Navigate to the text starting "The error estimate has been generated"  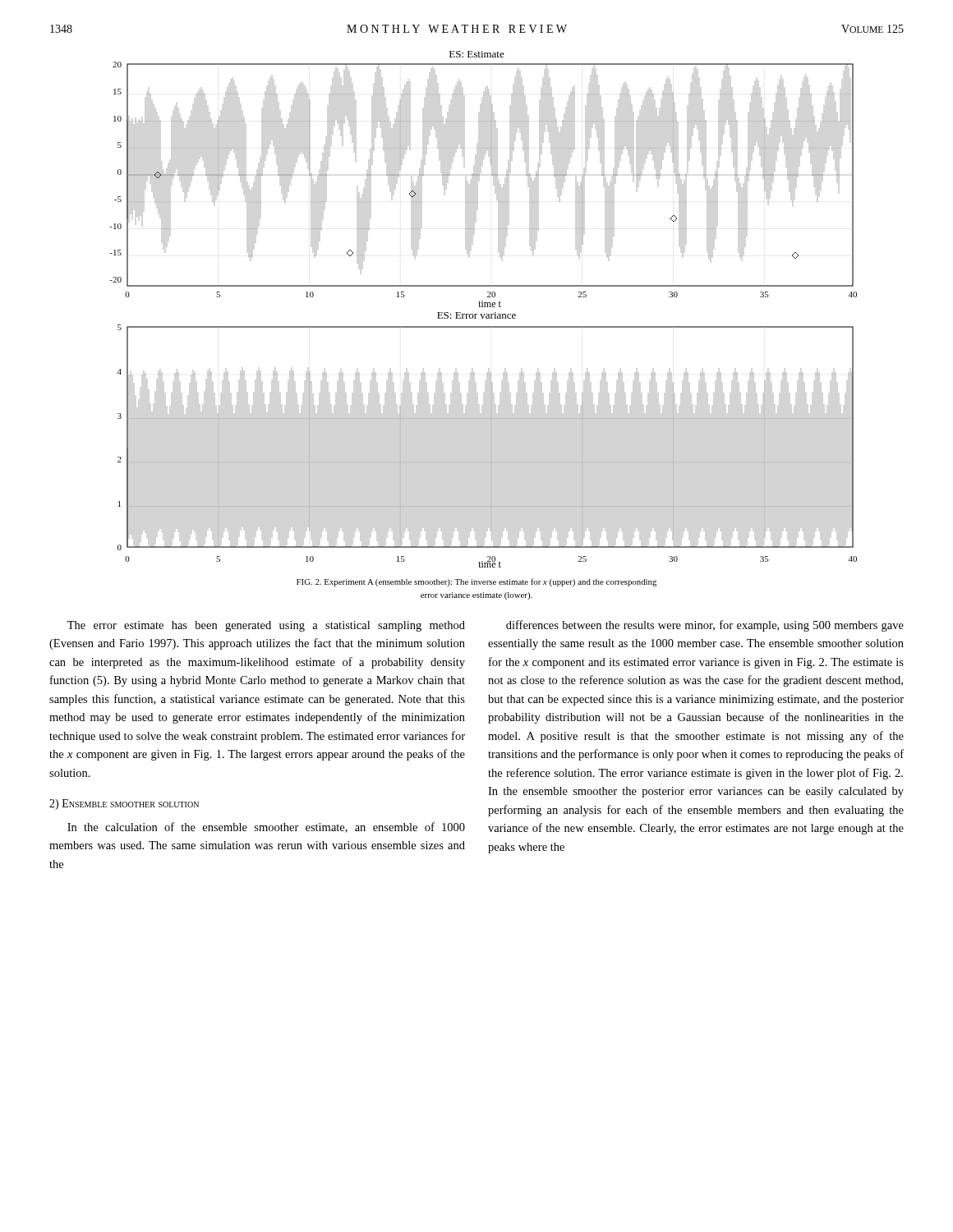257,745
